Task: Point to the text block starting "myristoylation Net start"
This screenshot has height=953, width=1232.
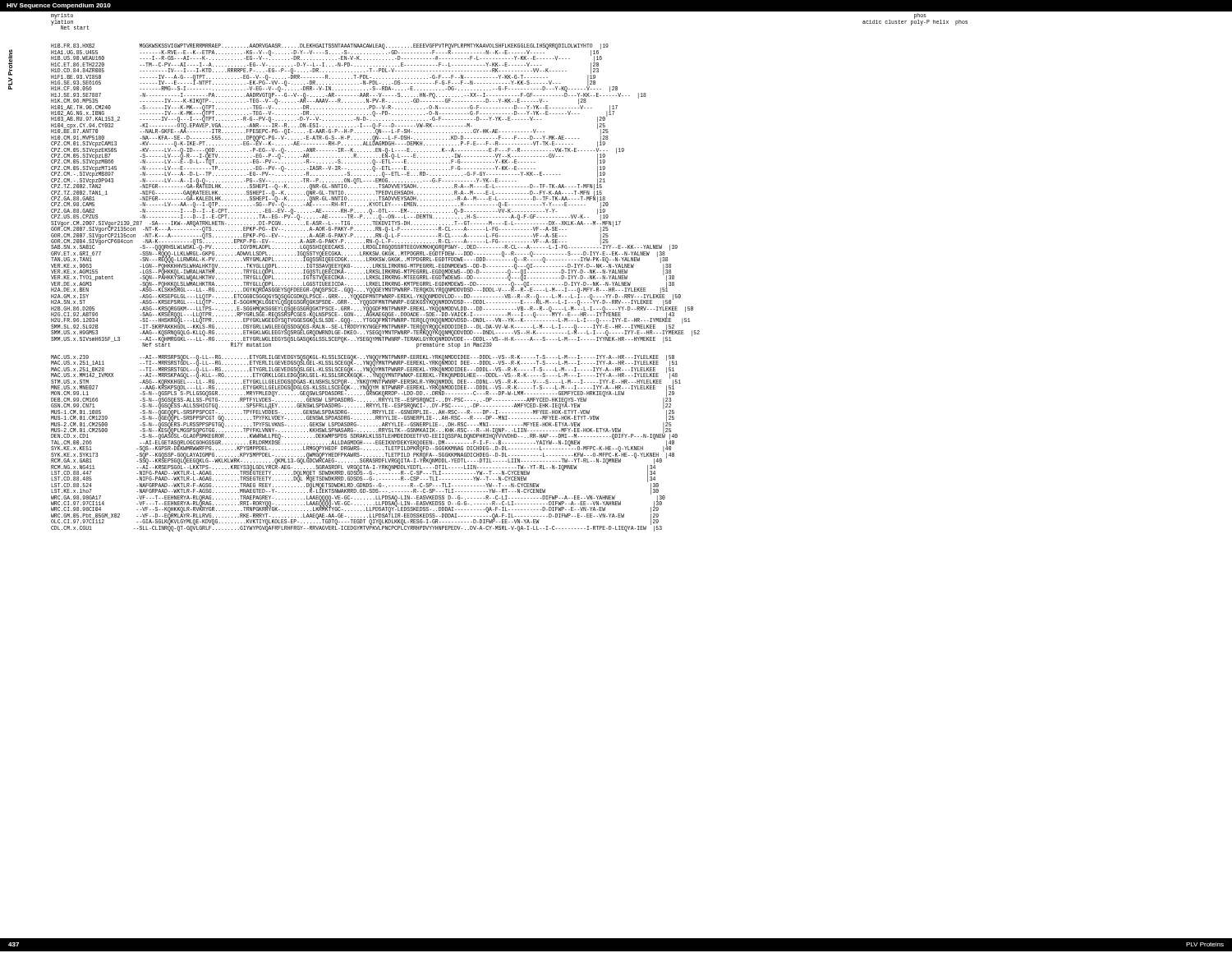Action: pyautogui.click(x=70, y=22)
